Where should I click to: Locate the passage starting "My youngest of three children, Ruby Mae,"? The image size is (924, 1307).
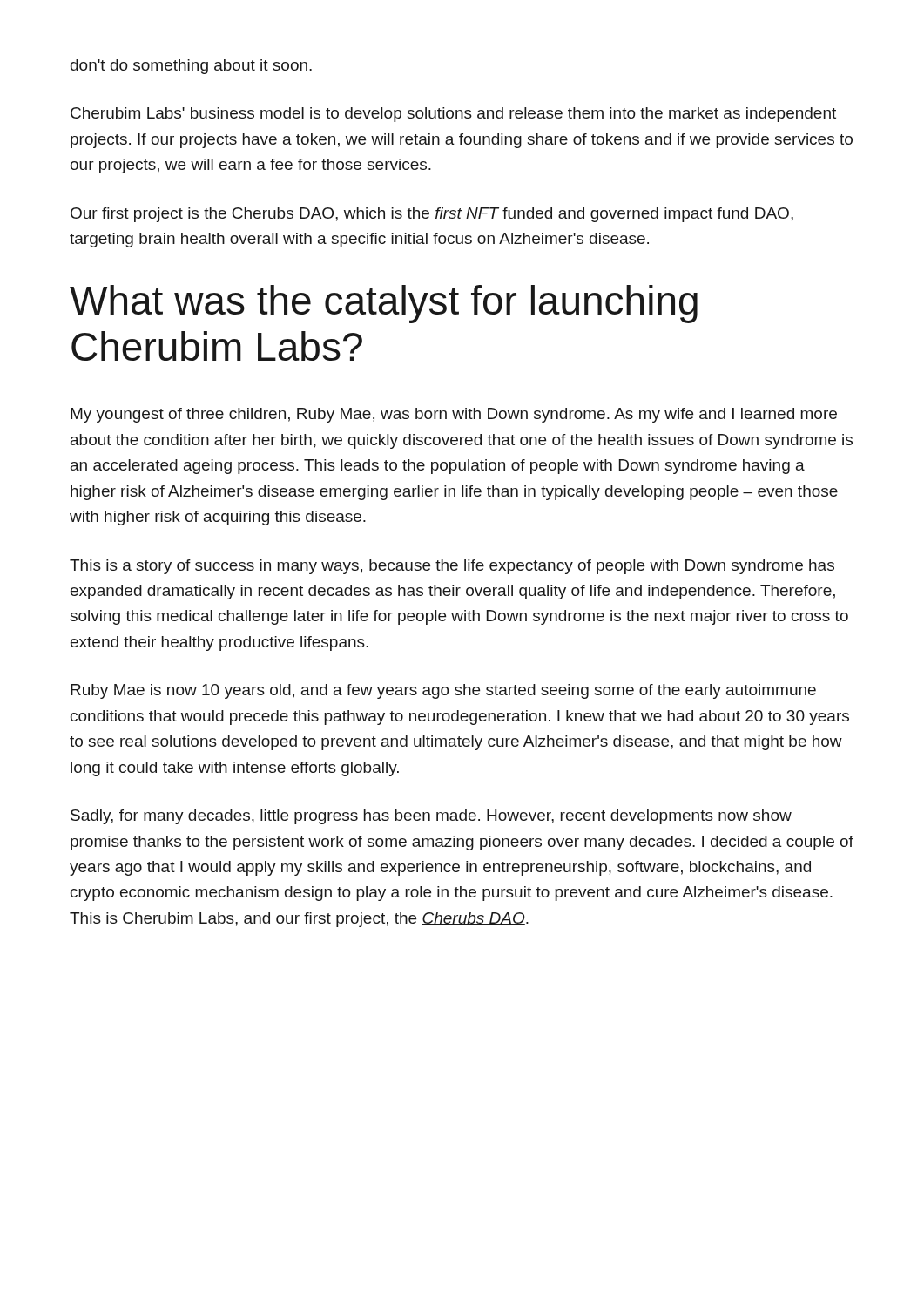pos(461,465)
